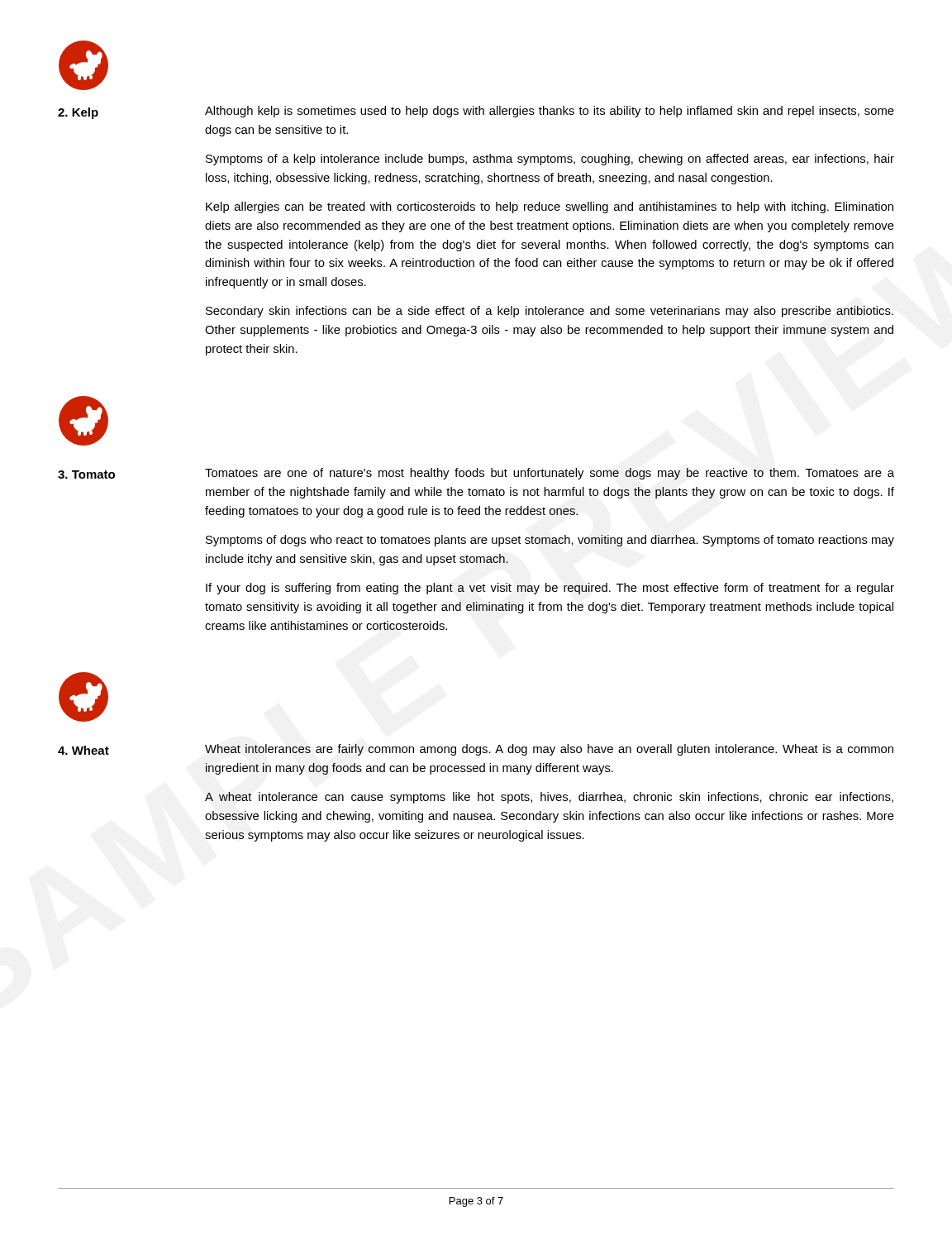Find "3. Tomato" on this page
Viewport: 952px width, 1240px height.
pyautogui.click(x=87, y=474)
